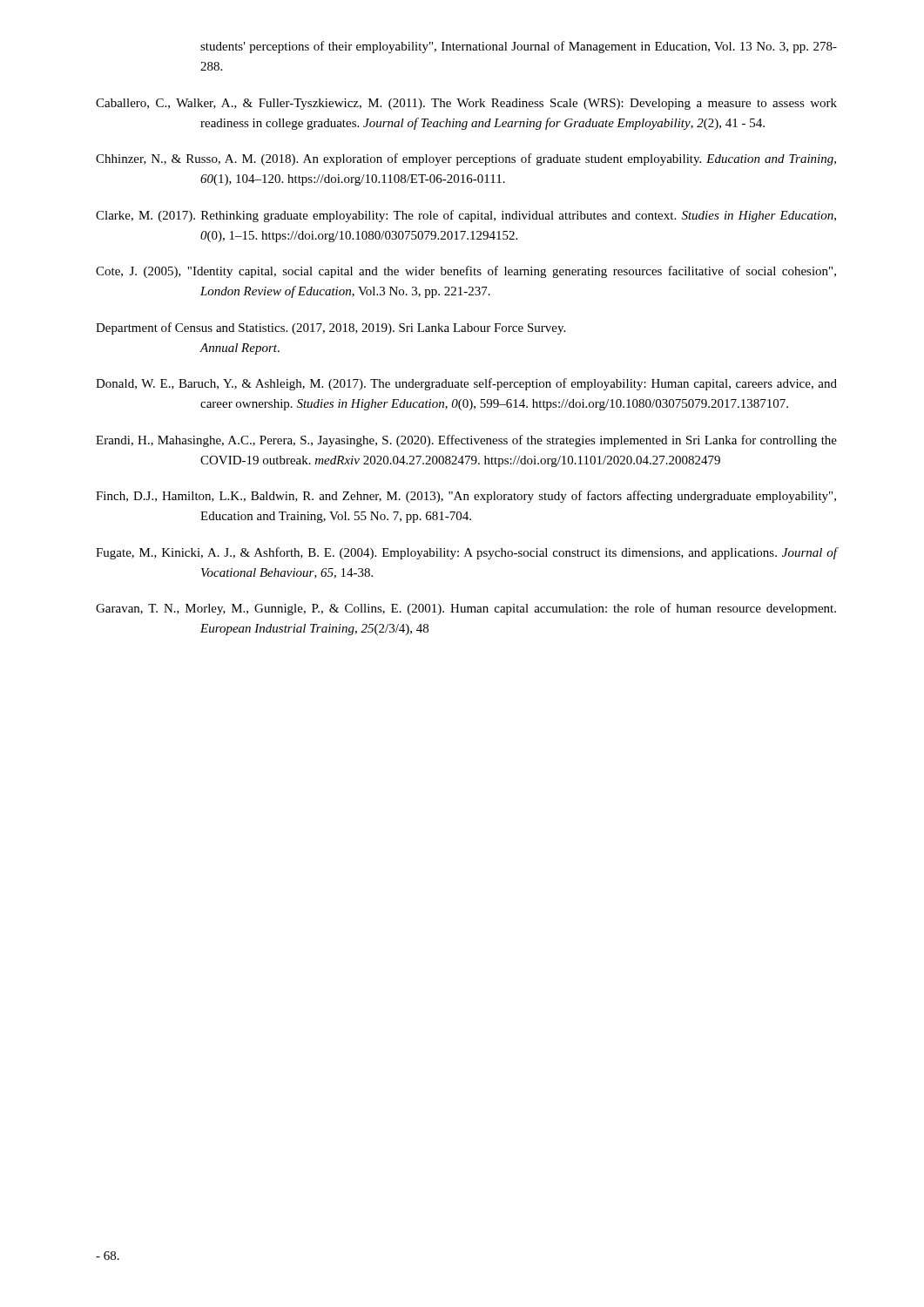Find the text block starting "Chhinzer, N., & Russo, A. M. (2018)."
This screenshot has width=924, height=1307.
(x=466, y=169)
